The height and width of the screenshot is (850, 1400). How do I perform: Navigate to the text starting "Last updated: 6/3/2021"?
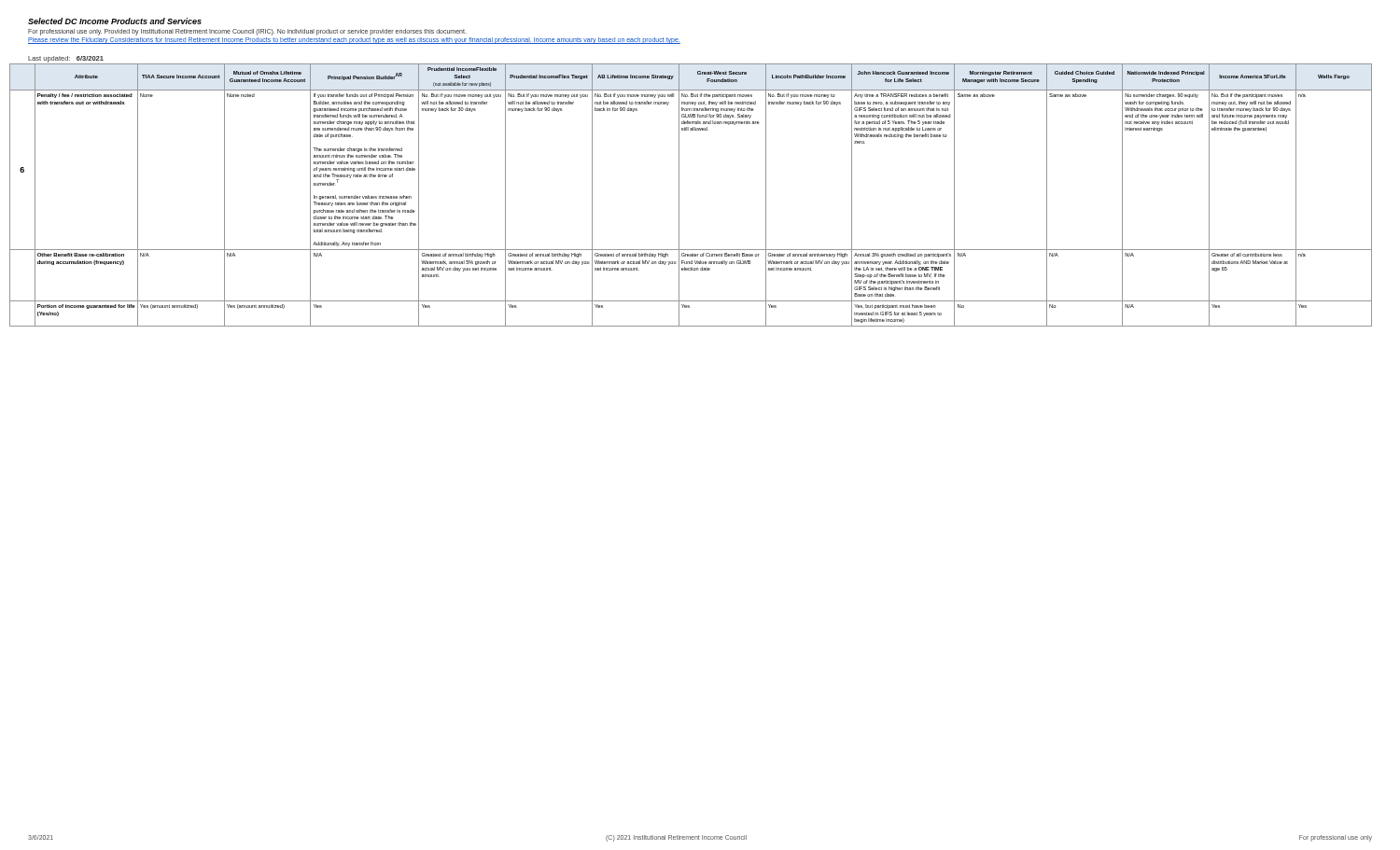(66, 58)
